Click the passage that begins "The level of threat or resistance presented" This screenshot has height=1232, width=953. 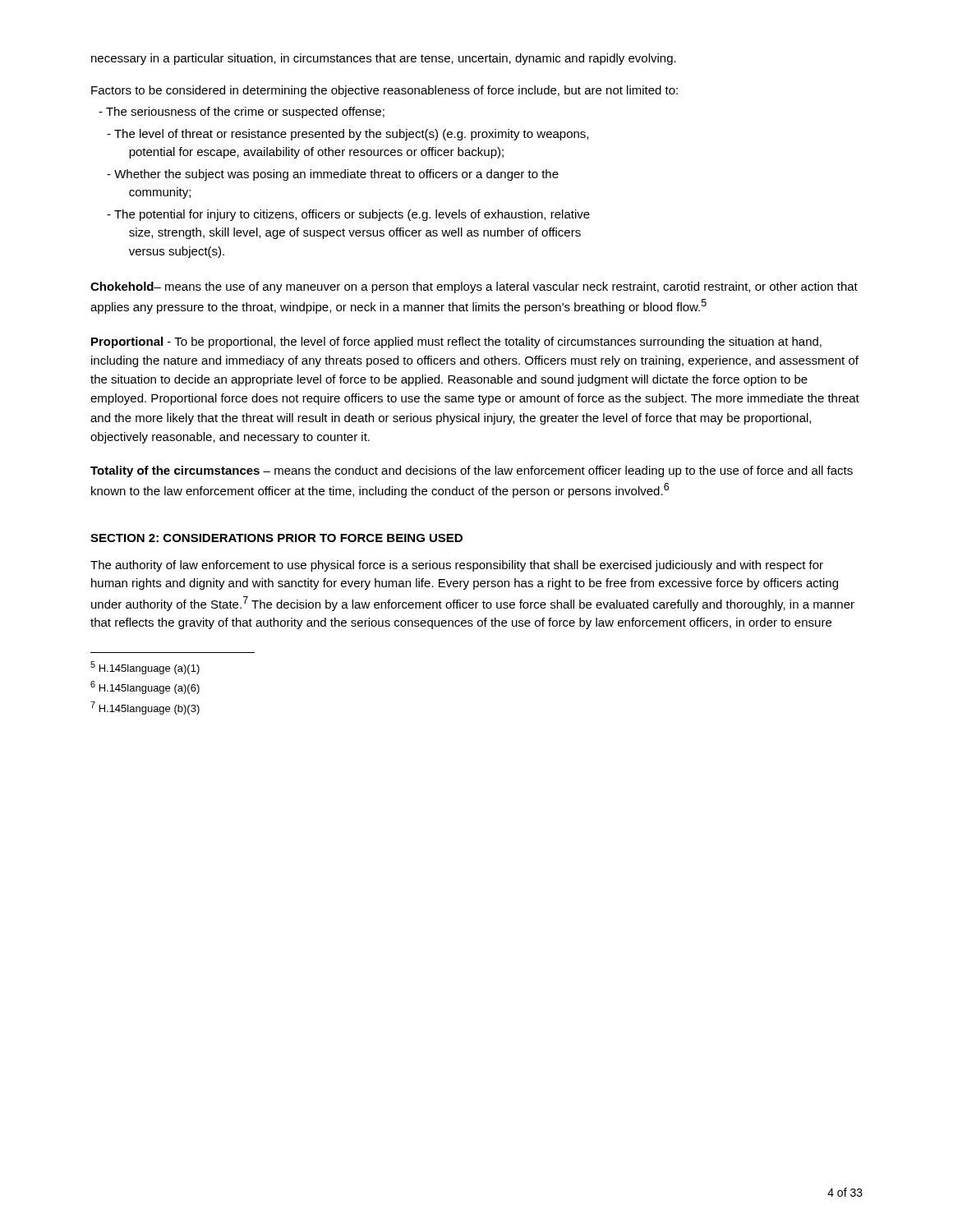coord(348,142)
